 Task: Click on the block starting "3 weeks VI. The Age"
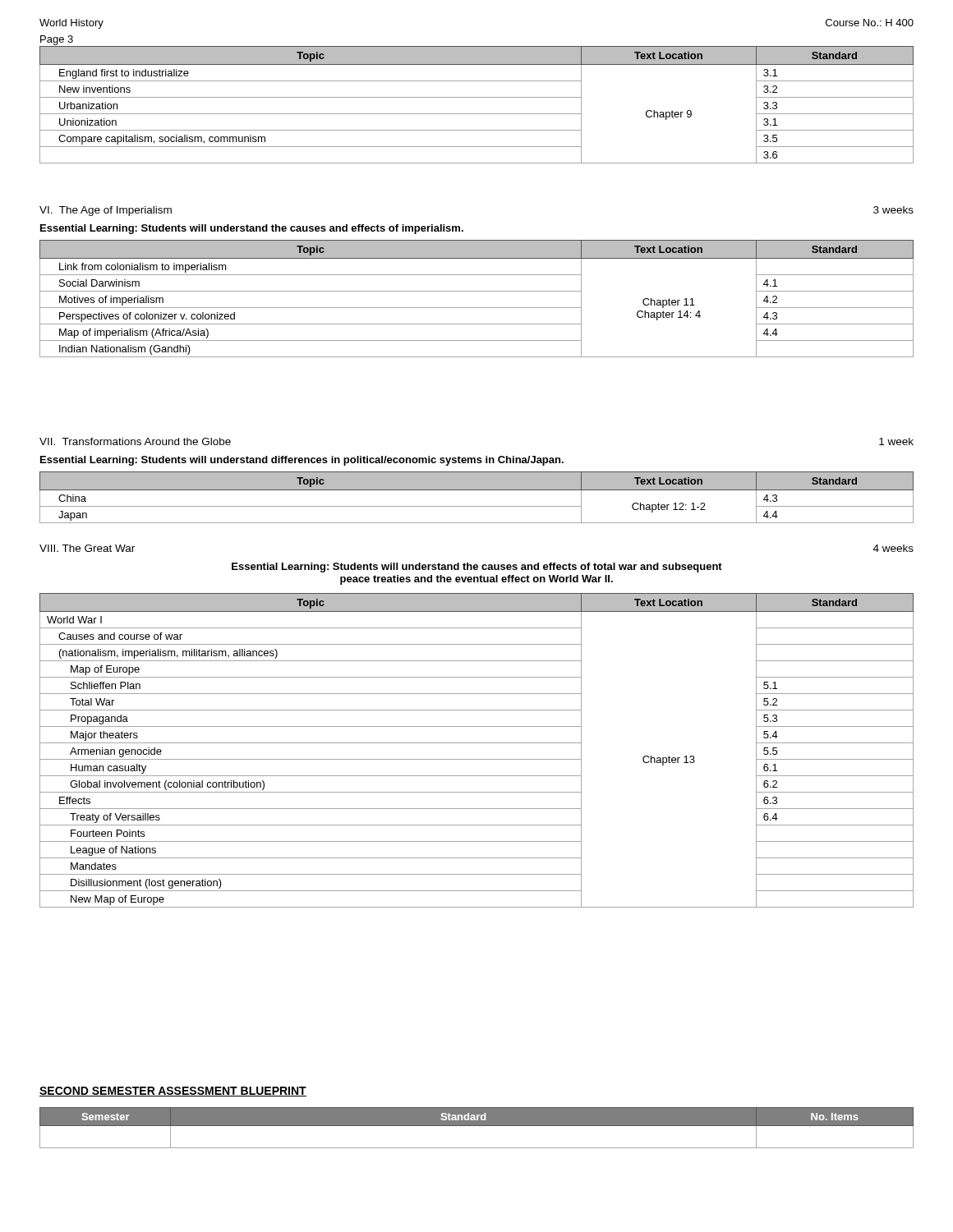coord(108,211)
